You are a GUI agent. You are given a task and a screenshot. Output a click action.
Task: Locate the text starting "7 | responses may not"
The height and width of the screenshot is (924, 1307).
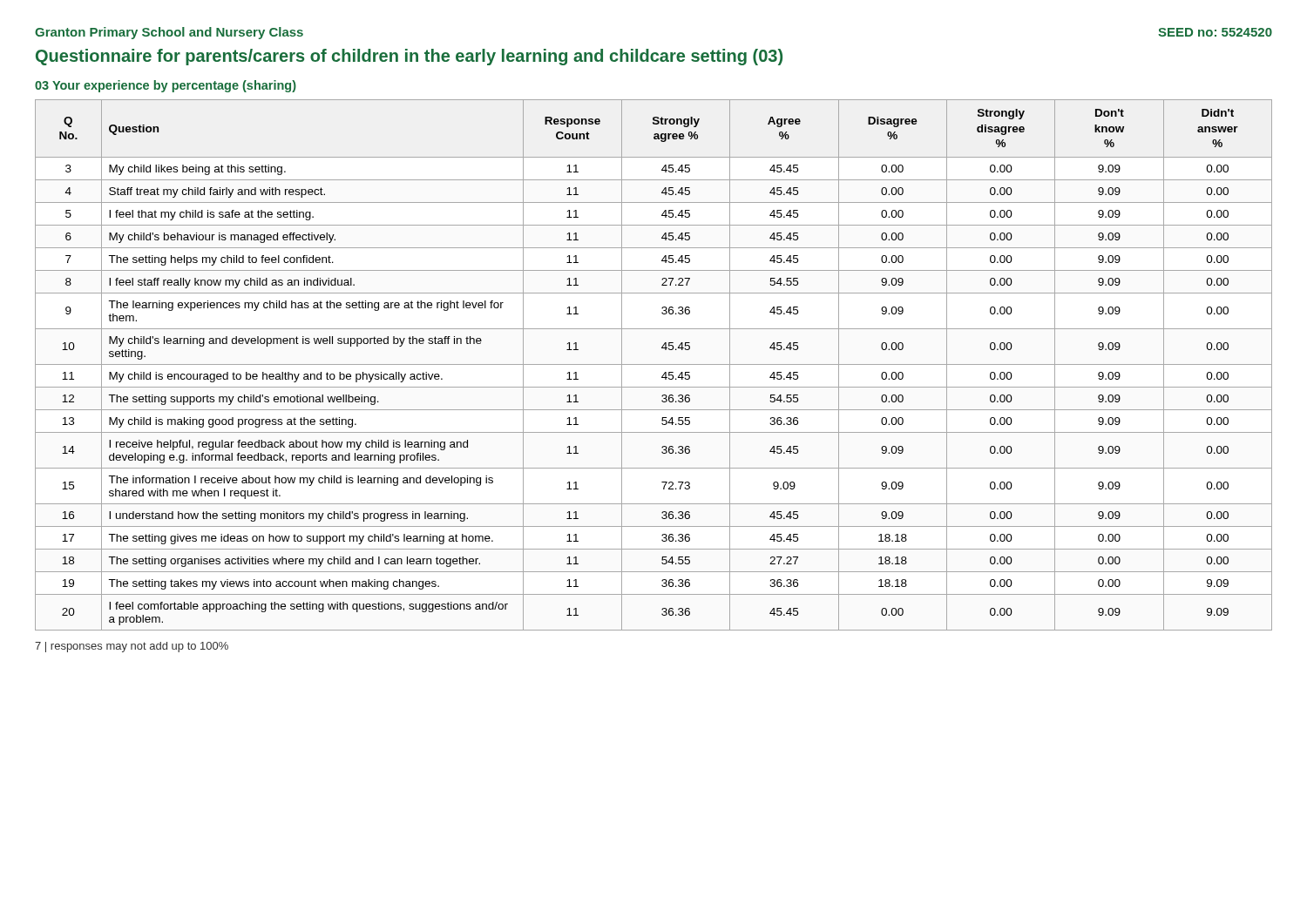pos(132,645)
